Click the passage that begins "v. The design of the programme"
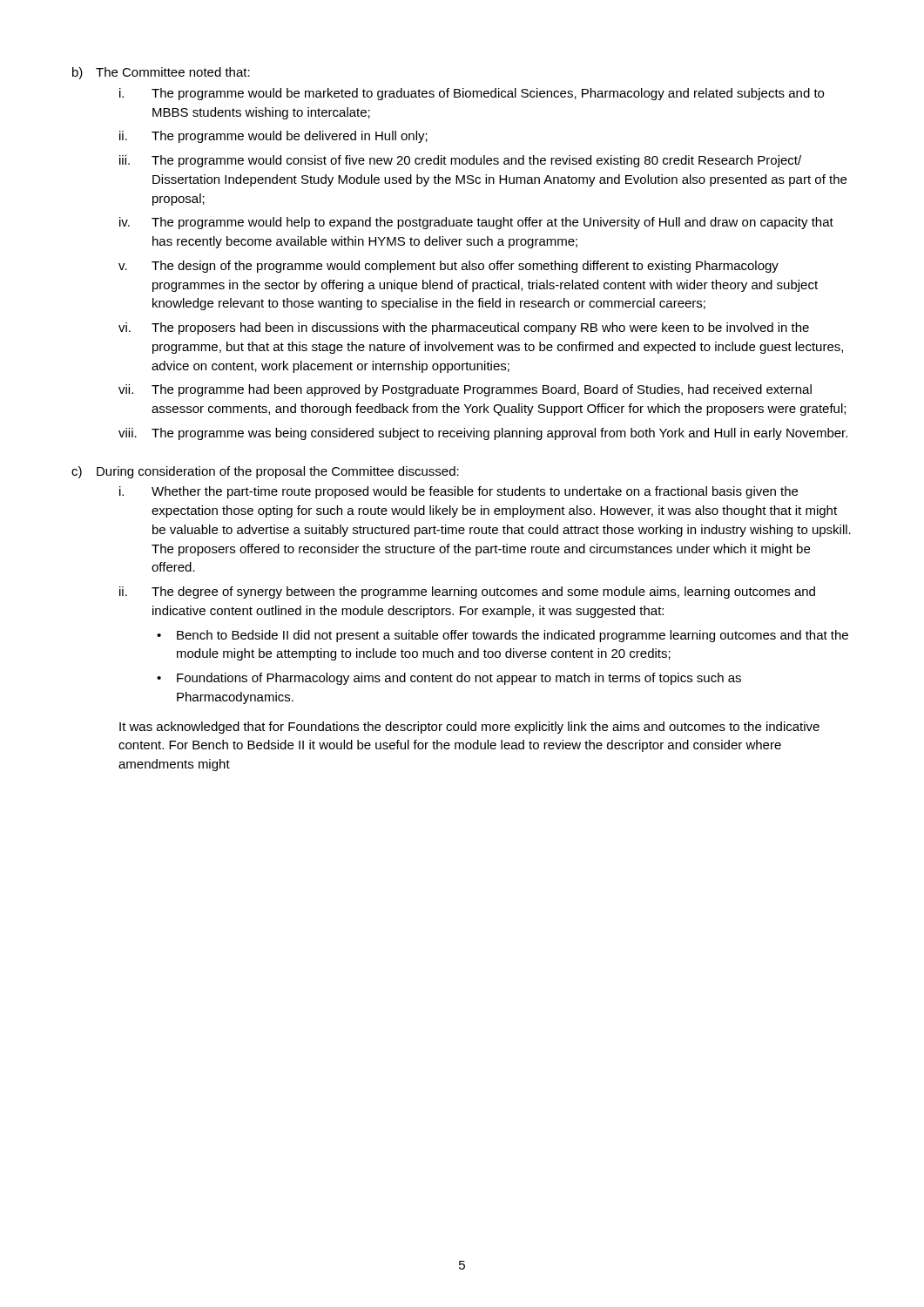The width and height of the screenshot is (924, 1307). (x=486, y=284)
